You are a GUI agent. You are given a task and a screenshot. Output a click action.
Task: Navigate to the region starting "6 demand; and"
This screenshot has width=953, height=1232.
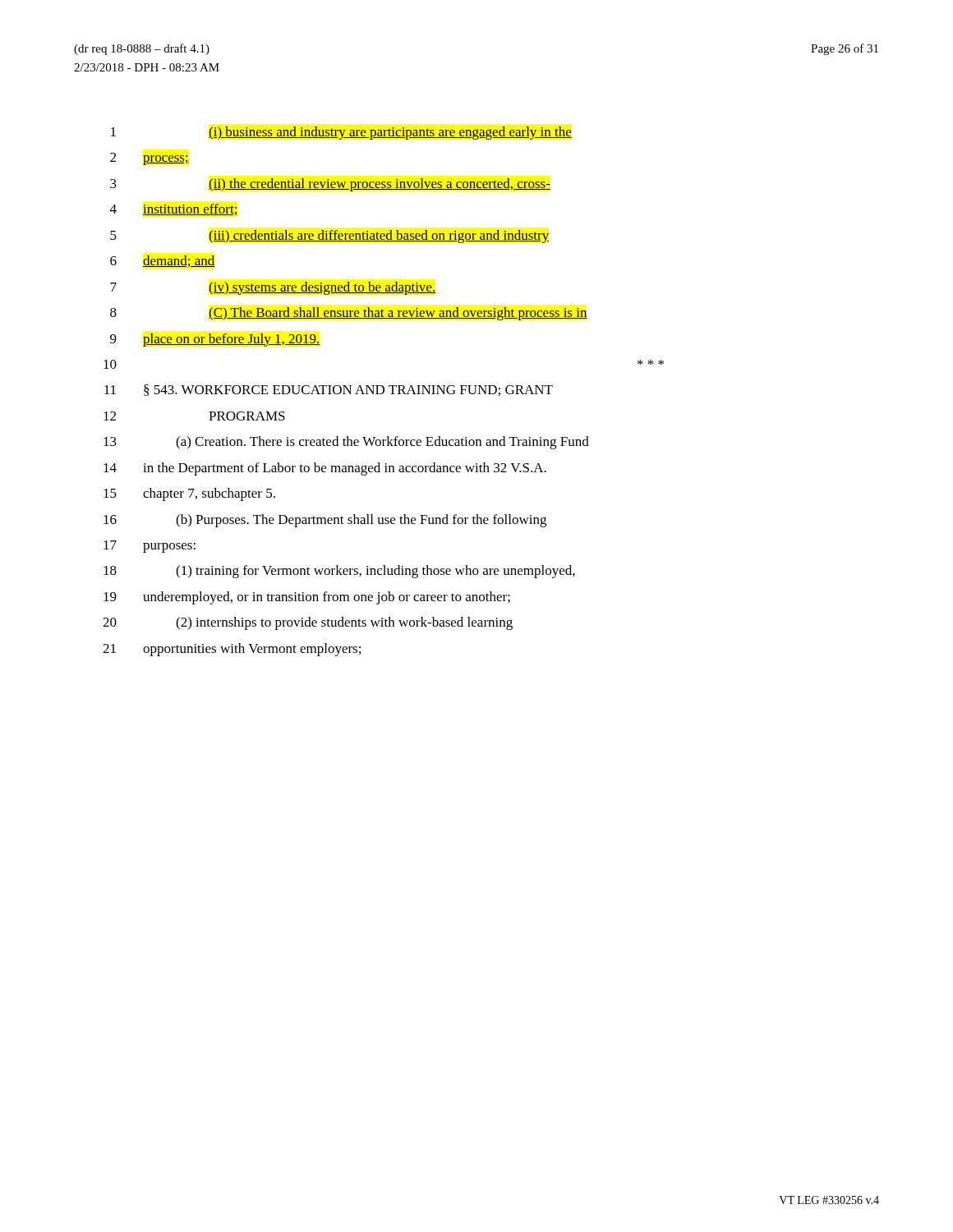(163, 262)
